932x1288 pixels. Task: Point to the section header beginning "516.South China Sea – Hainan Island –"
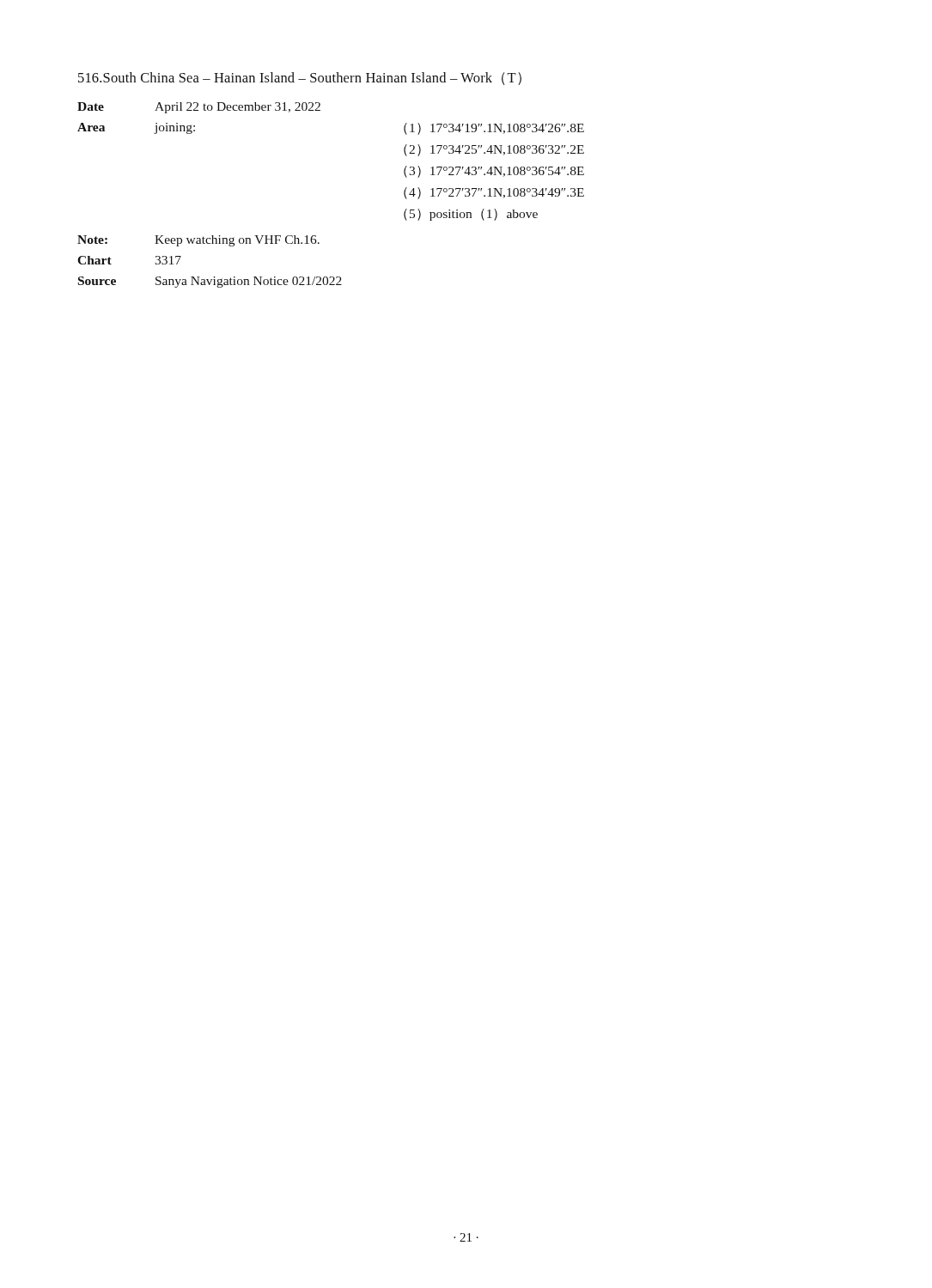click(x=304, y=78)
